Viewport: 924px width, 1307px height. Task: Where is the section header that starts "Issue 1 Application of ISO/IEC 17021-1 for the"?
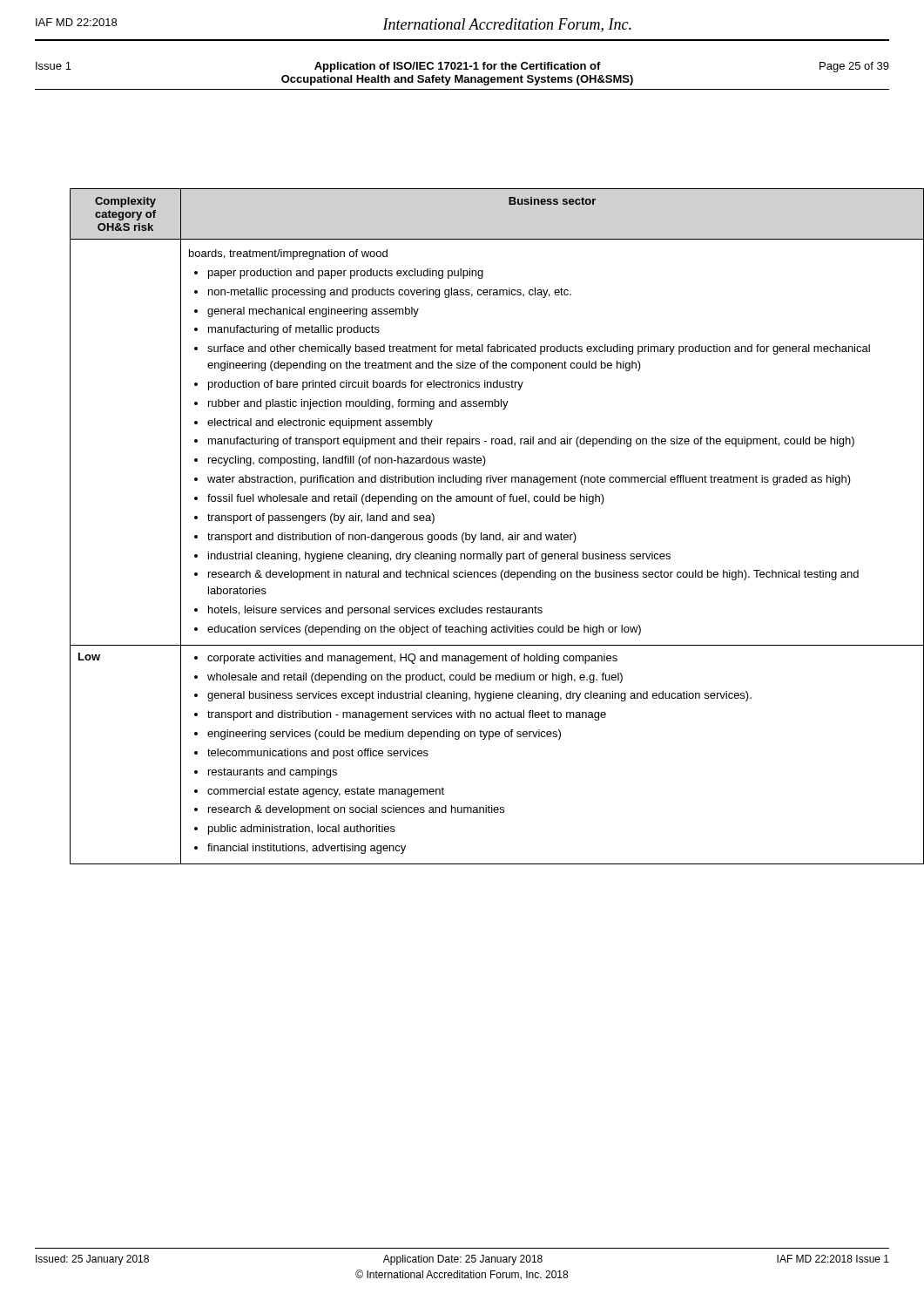[x=462, y=72]
